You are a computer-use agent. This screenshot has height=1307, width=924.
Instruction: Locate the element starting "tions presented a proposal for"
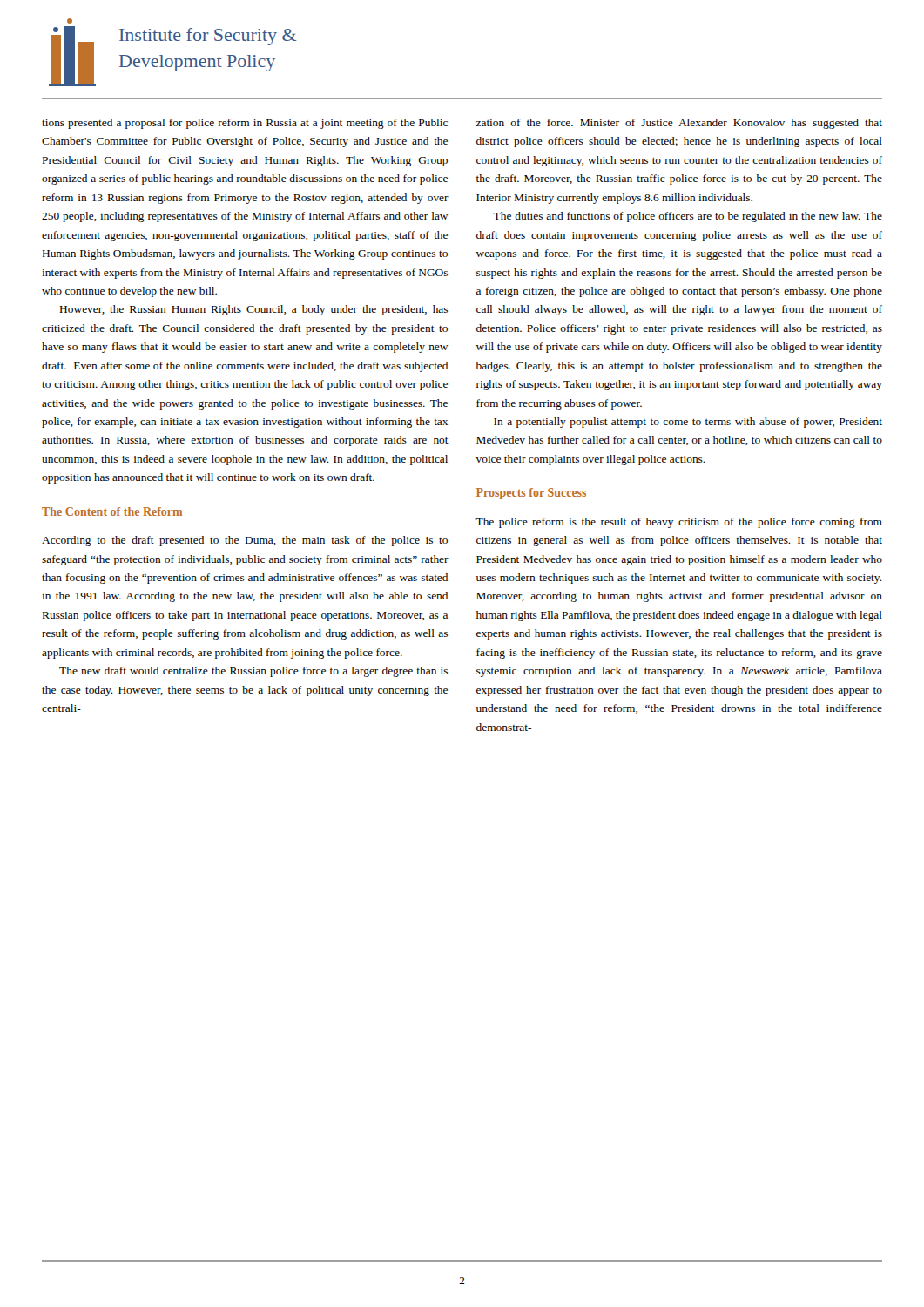245,207
